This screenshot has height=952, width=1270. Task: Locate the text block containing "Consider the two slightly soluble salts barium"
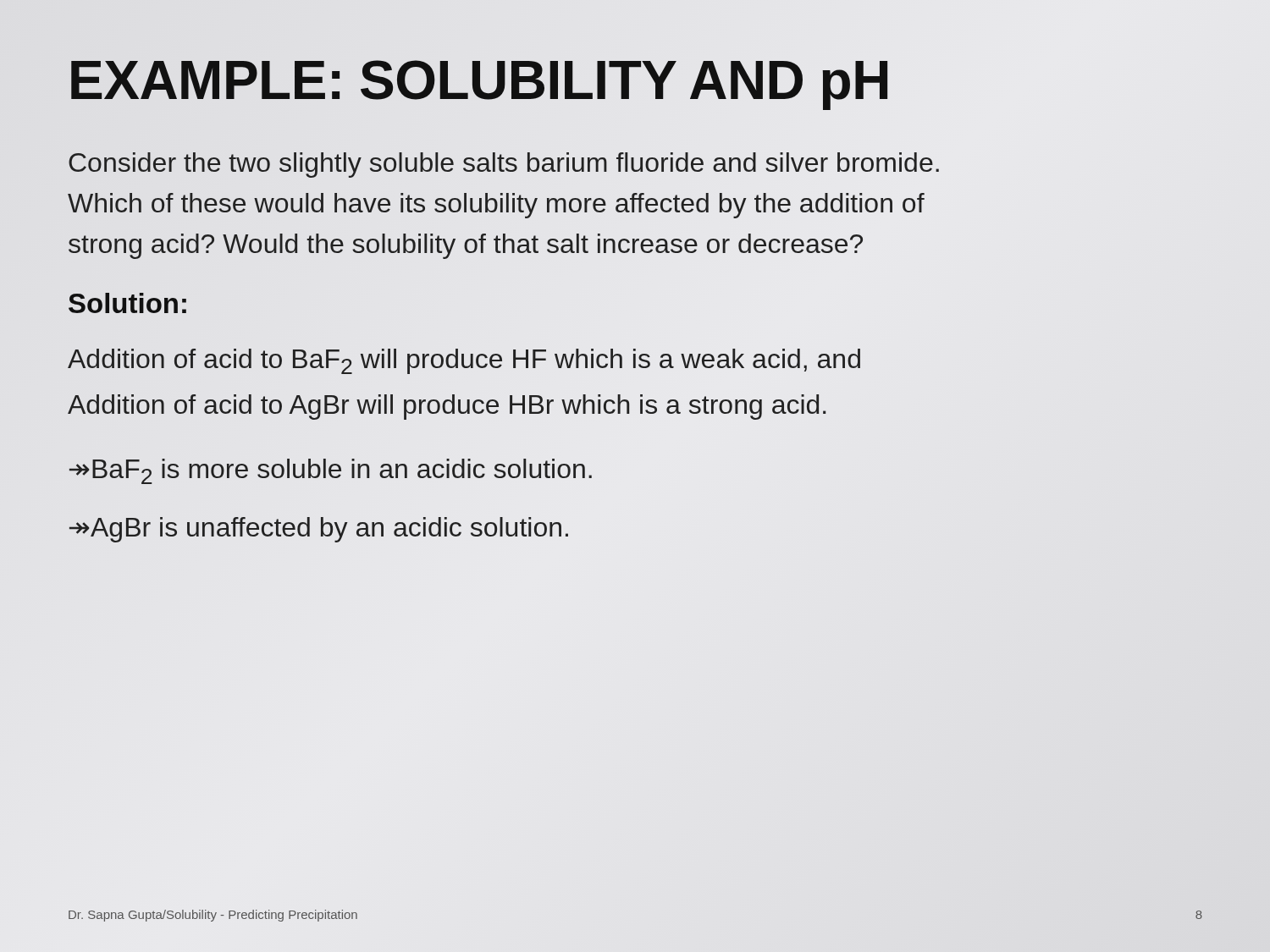tap(504, 203)
